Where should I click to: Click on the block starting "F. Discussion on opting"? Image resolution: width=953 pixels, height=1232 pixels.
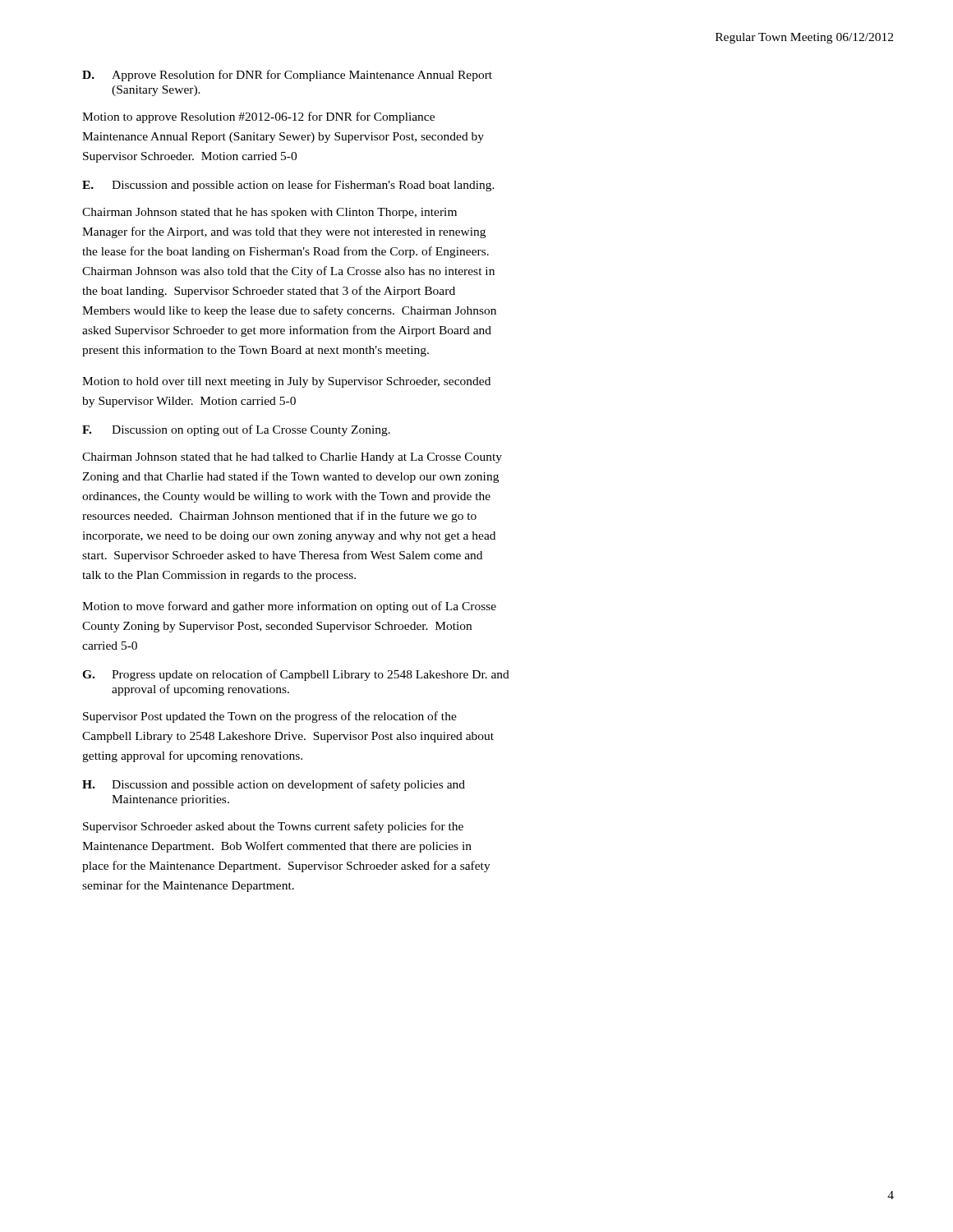point(236,430)
